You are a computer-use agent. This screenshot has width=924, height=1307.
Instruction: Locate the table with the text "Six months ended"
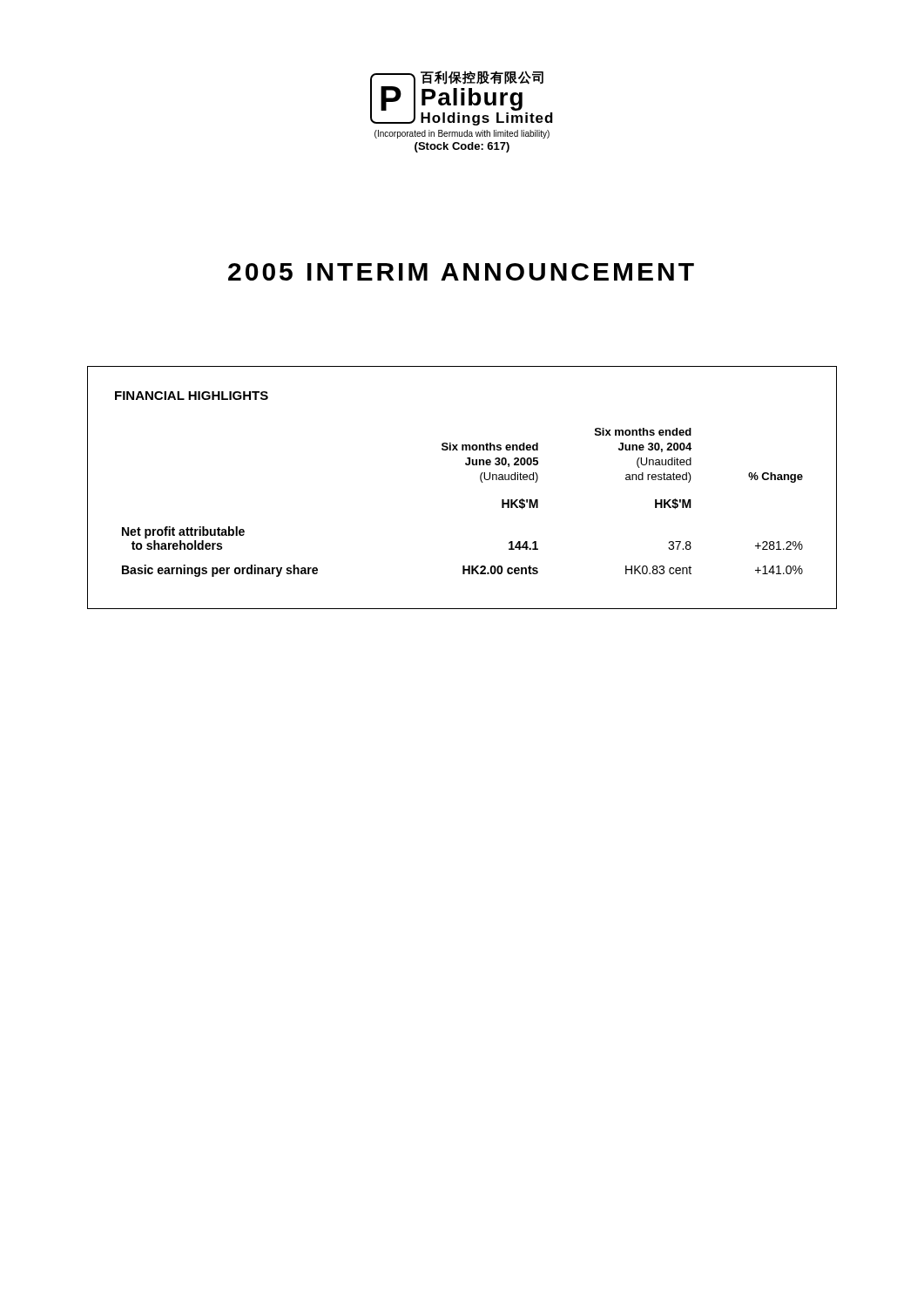(462, 502)
